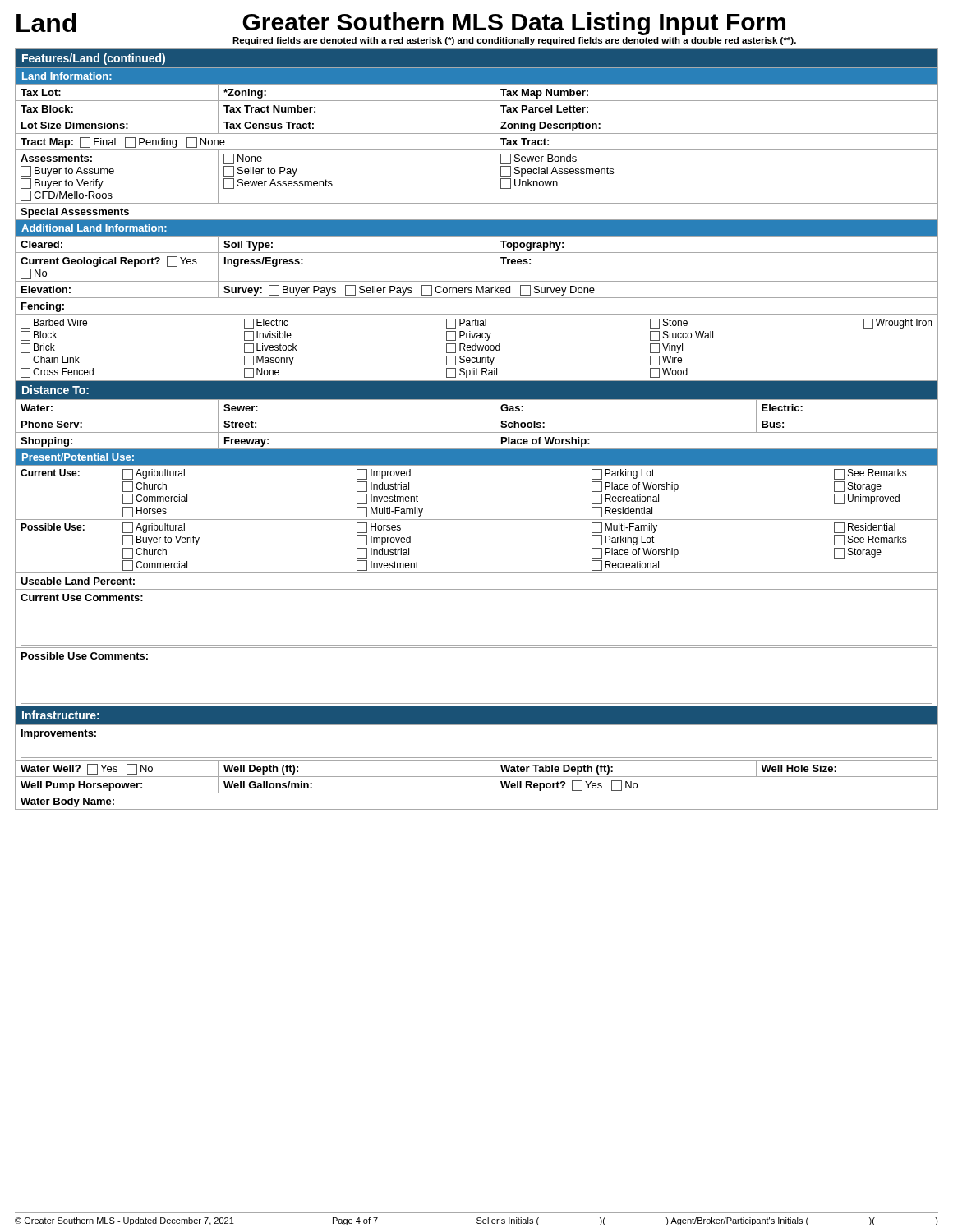Find the element starting "Phone Serv:"
Viewport: 953px width, 1232px height.
pos(52,425)
